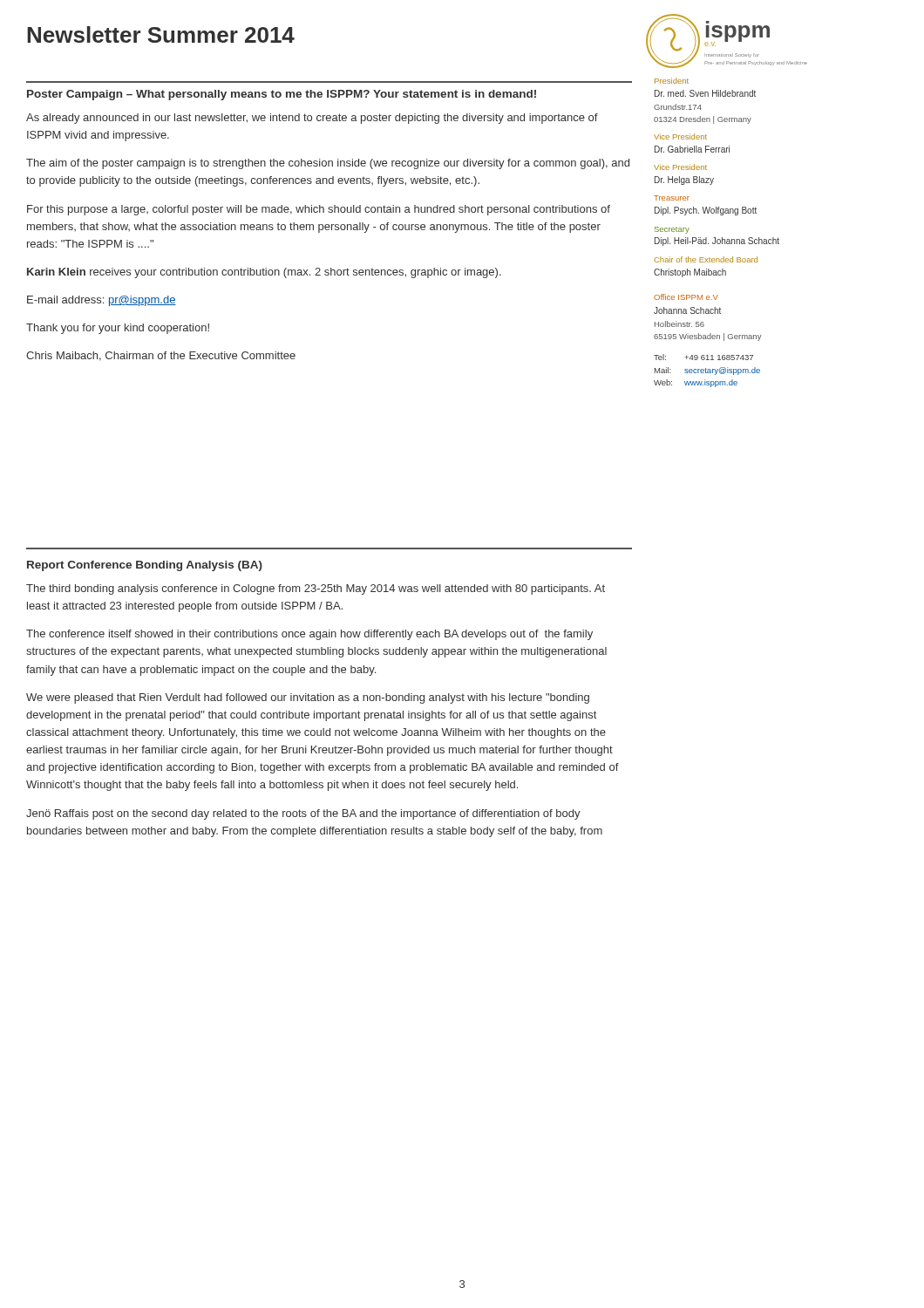Viewport: 924px width, 1308px height.
Task: Find the text block that reads "Jenö Raffais post on the"
Action: tap(314, 822)
